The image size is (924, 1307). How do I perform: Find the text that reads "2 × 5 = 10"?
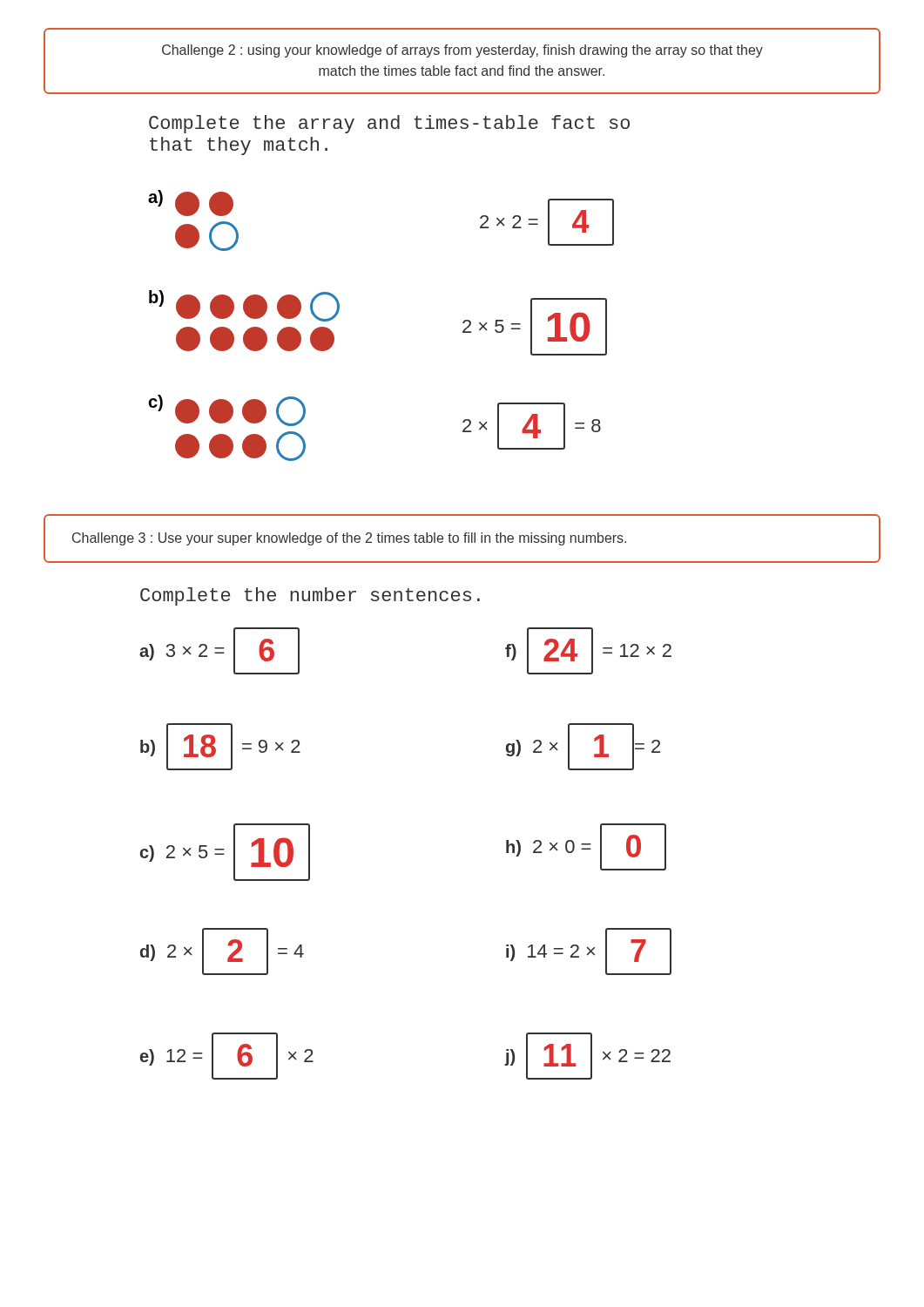[534, 327]
